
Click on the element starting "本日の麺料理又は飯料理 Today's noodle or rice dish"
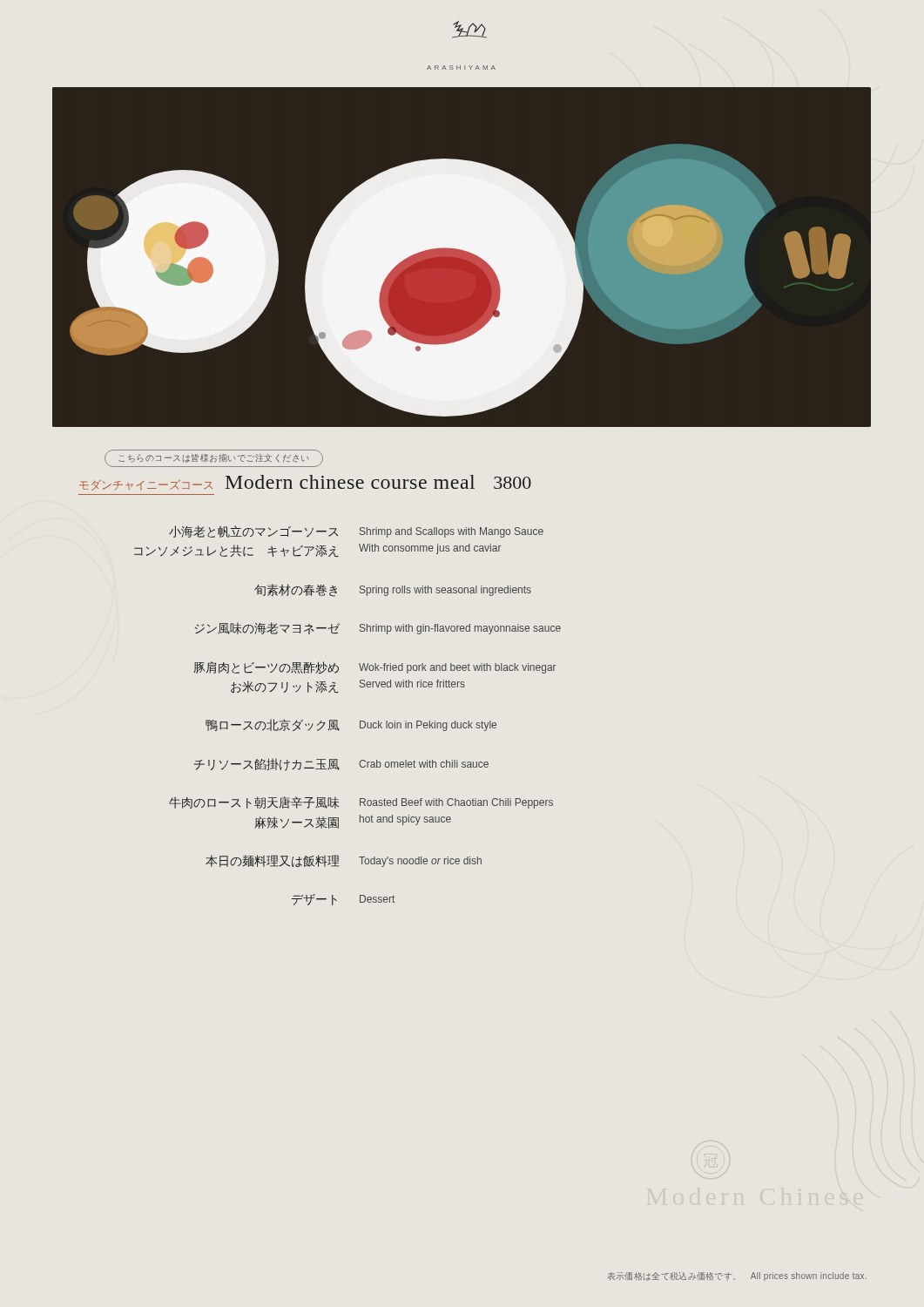click(280, 862)
